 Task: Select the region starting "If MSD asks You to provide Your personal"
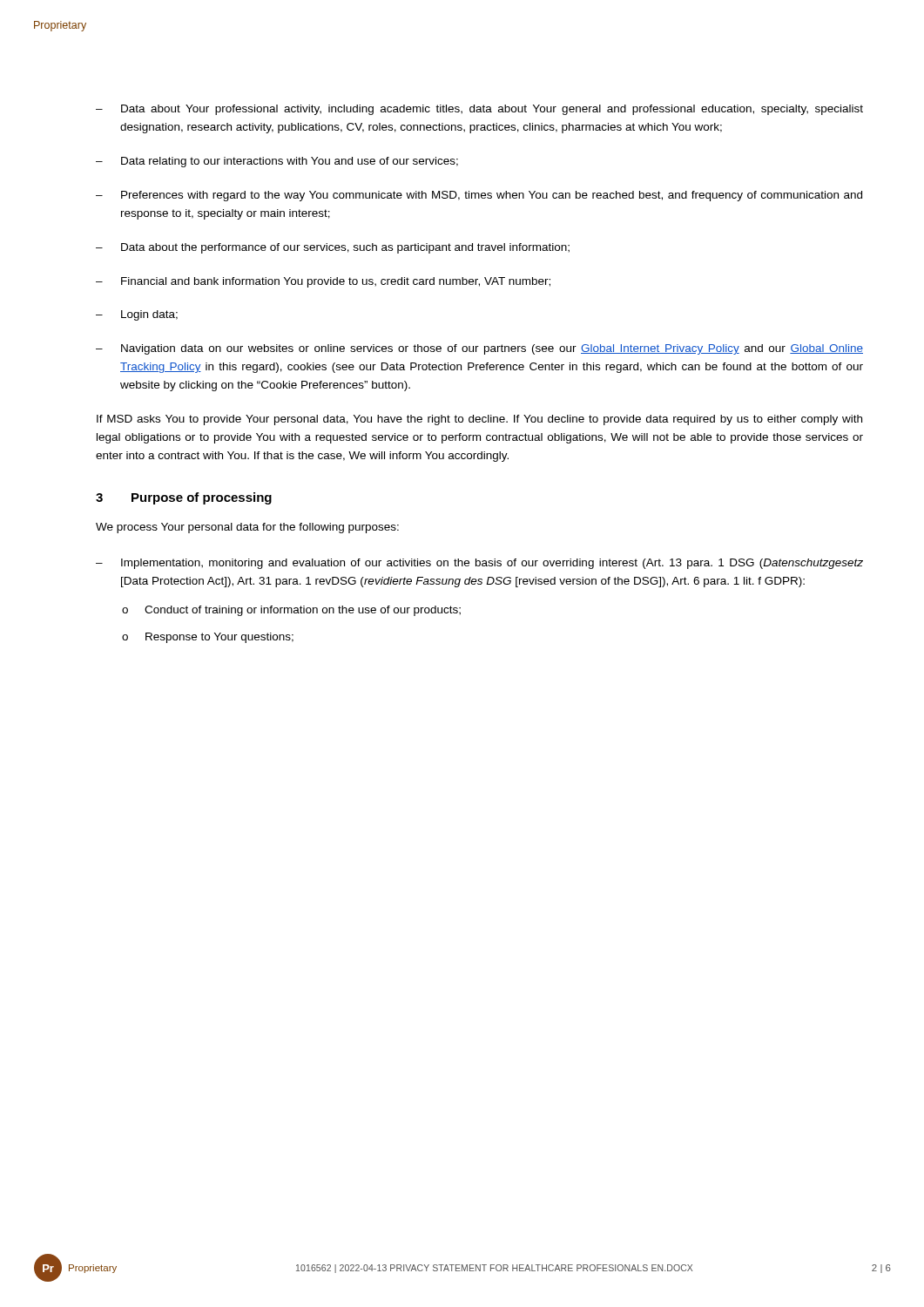click(x=479, y=437)
